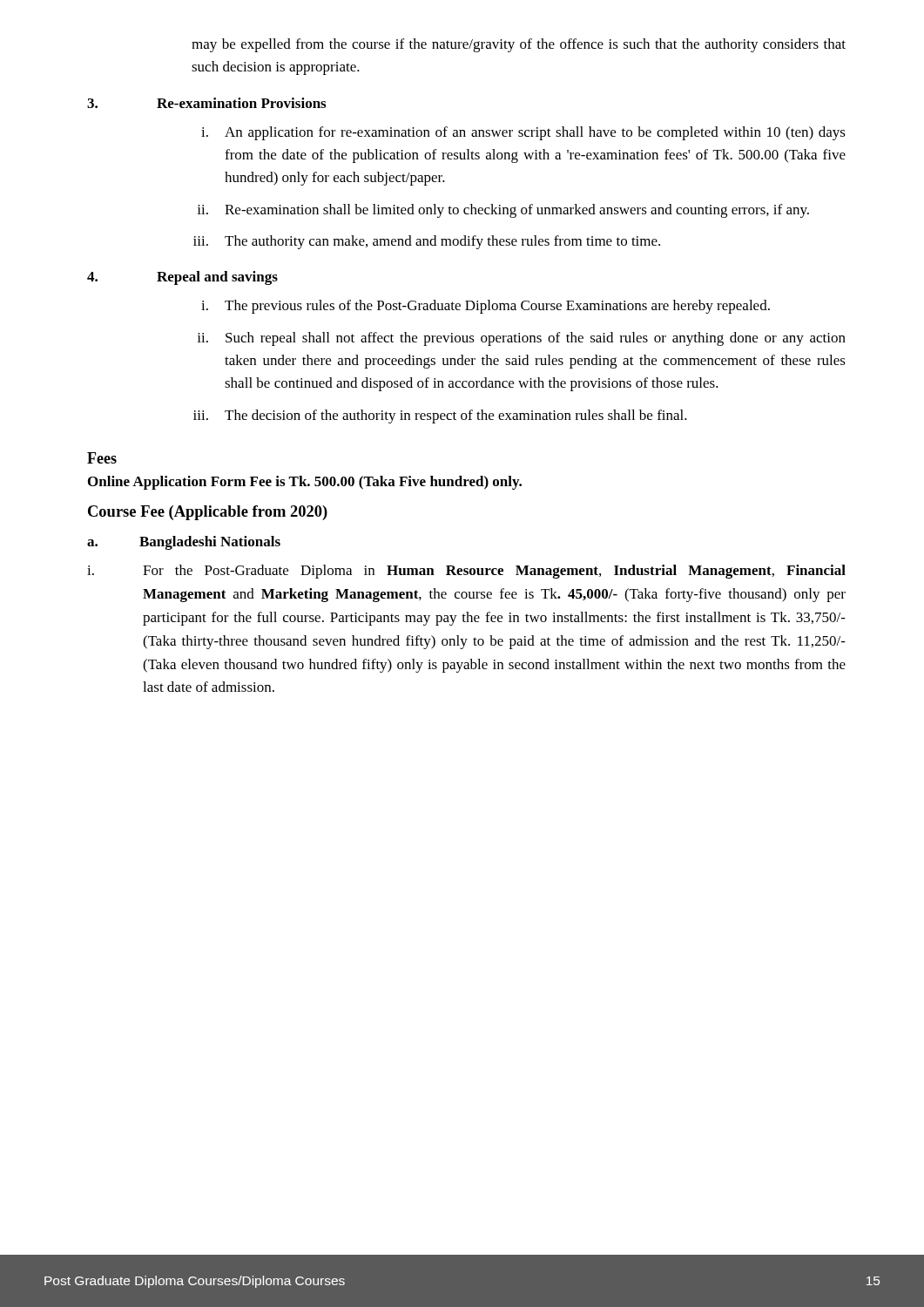Image resolution: width=924 pixels, height=1307 pixels.
Task: Find the text block containing "Online Application Form Fee is Tk."
Action: [x=305, y=482]
